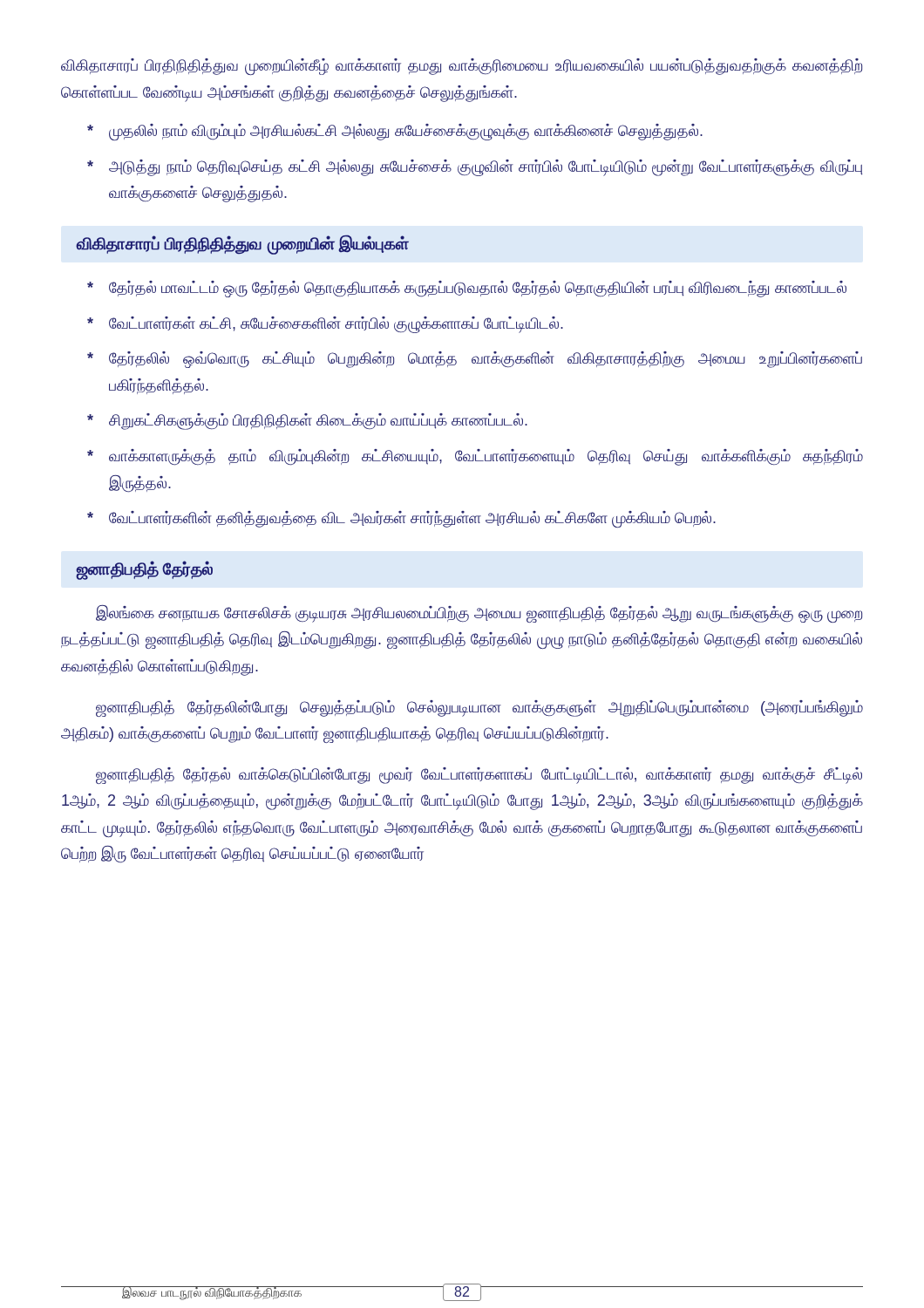Find the block on this page that starts "ஜனாதிபதித் தேர்தலின்போது செலுத்தப்படும் செல்லுபடியான வாக்குகளுள் அறுதிப்பெரும்பான்மை"
The image size is (924, 1308).
(462, 720)
